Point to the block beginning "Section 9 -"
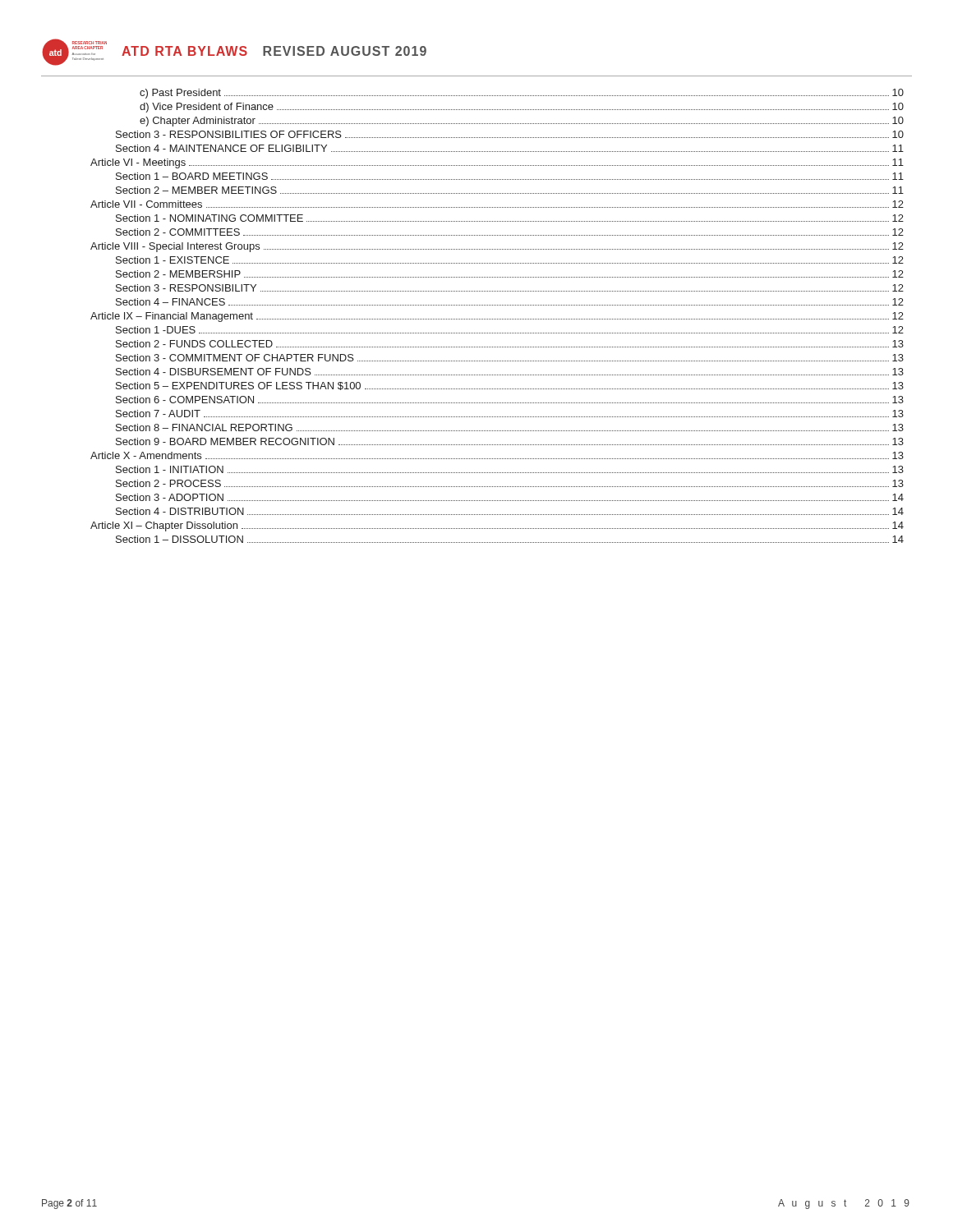953x1232 pixels. pyautogui.click(x=509, y=441)
